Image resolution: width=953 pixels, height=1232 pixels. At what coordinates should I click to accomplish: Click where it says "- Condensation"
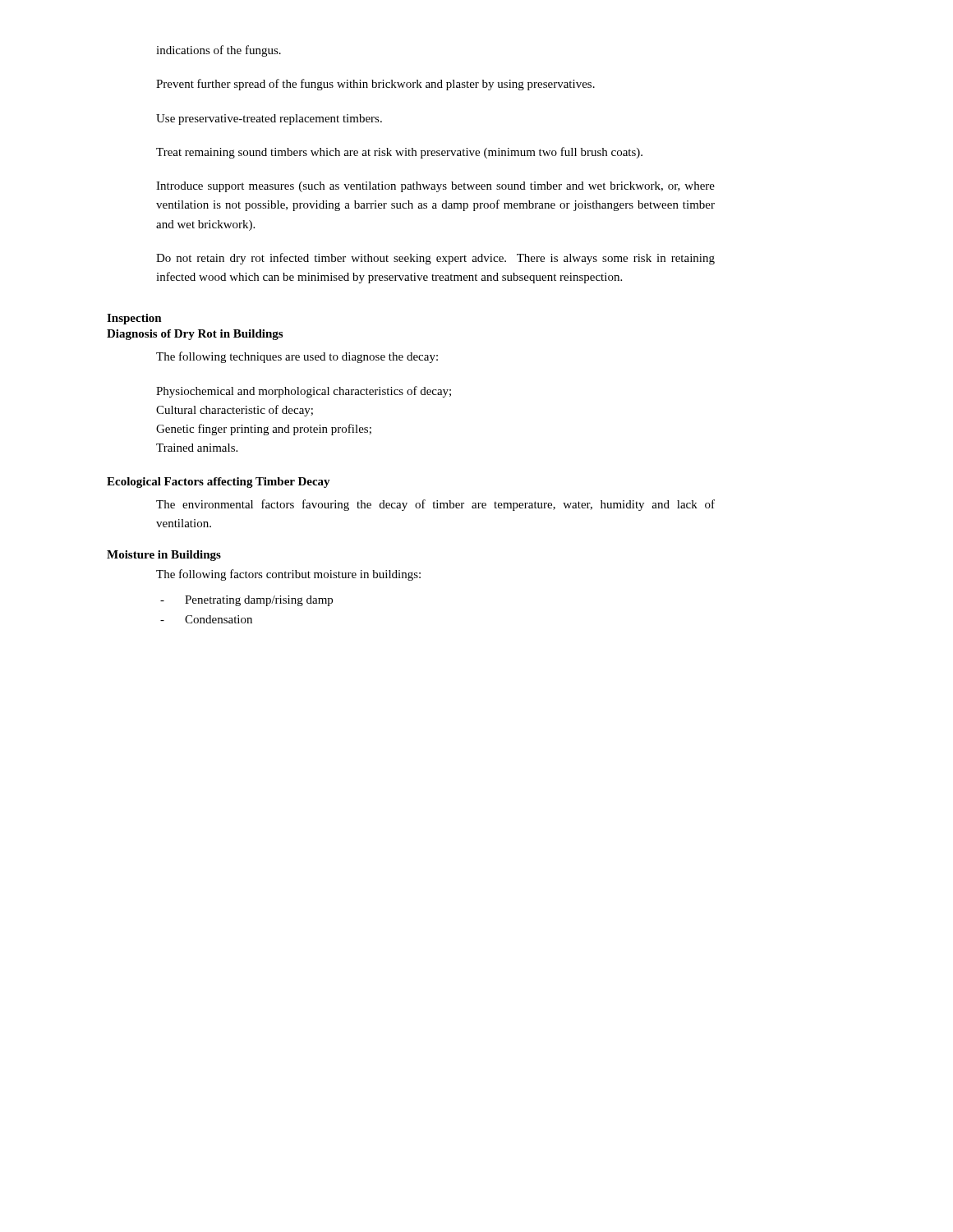[206, 619]
